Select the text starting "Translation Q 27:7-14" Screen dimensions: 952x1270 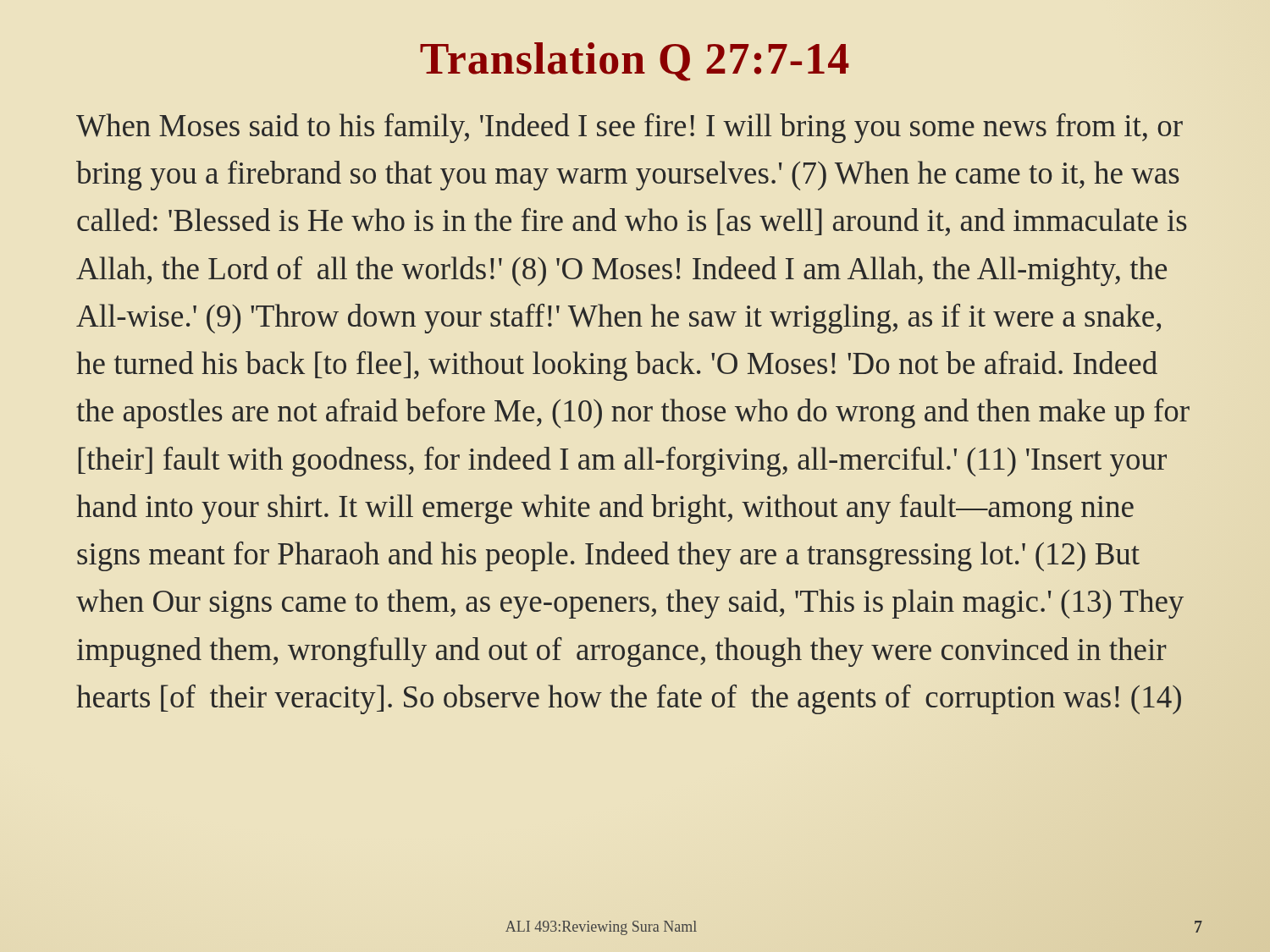click(x=635, y=59)
